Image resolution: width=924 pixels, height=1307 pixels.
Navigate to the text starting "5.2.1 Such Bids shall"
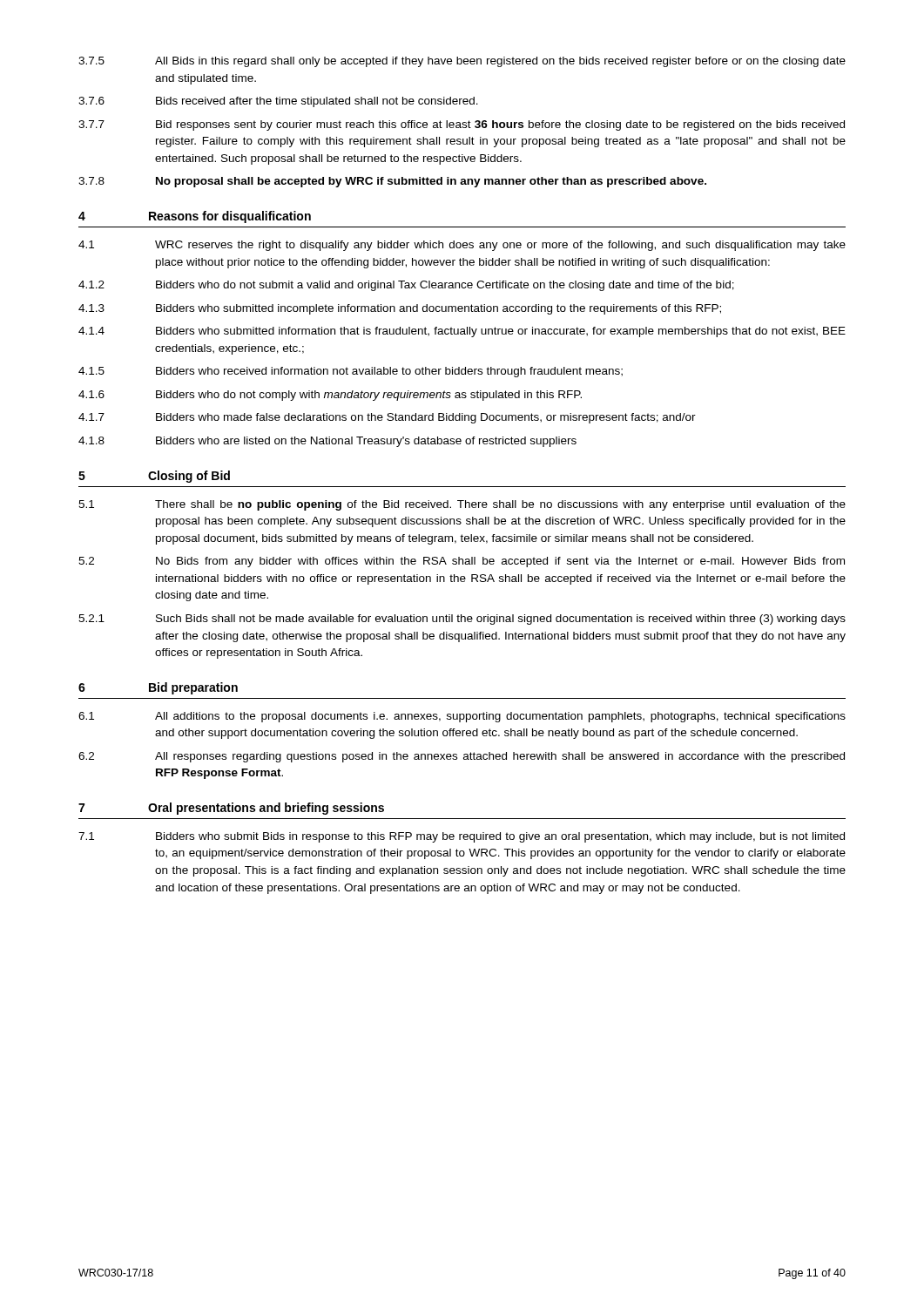click(462, 635)
